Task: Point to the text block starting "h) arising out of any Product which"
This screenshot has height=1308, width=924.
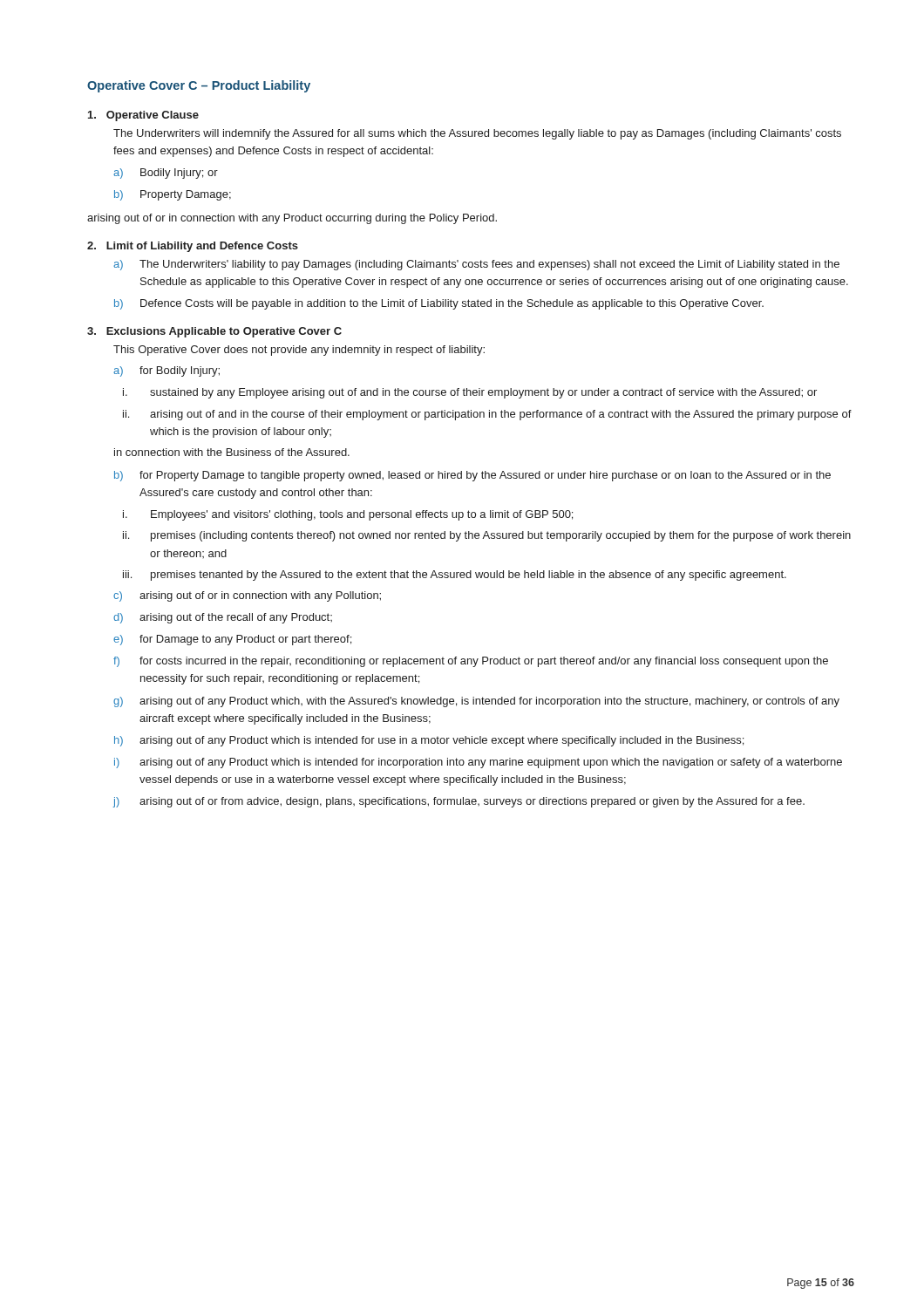Action: (484, 740)
